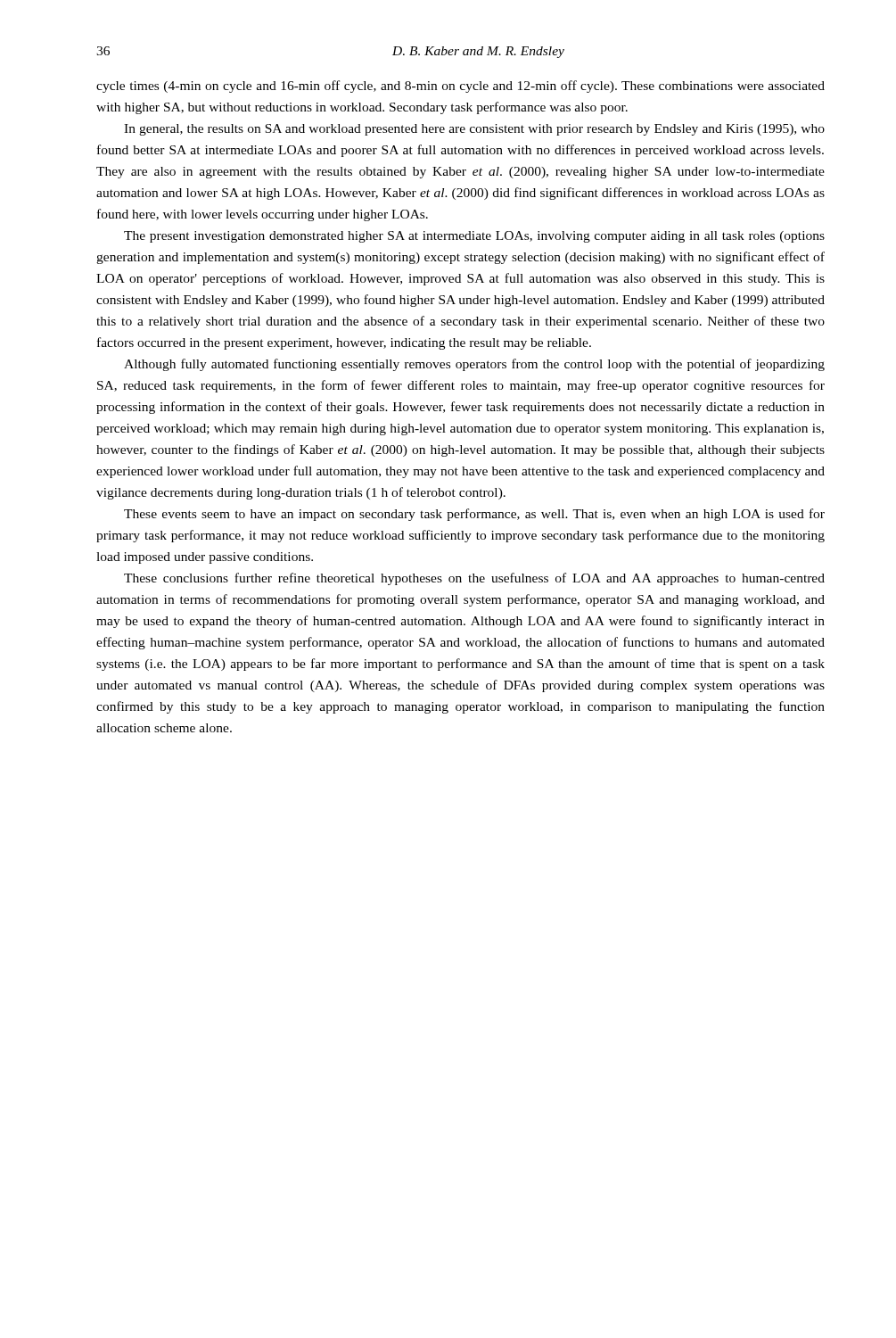
Task: Click on the text block that reads "The present investigation demonstrated higher SA at"
Action: click(460, 289)
